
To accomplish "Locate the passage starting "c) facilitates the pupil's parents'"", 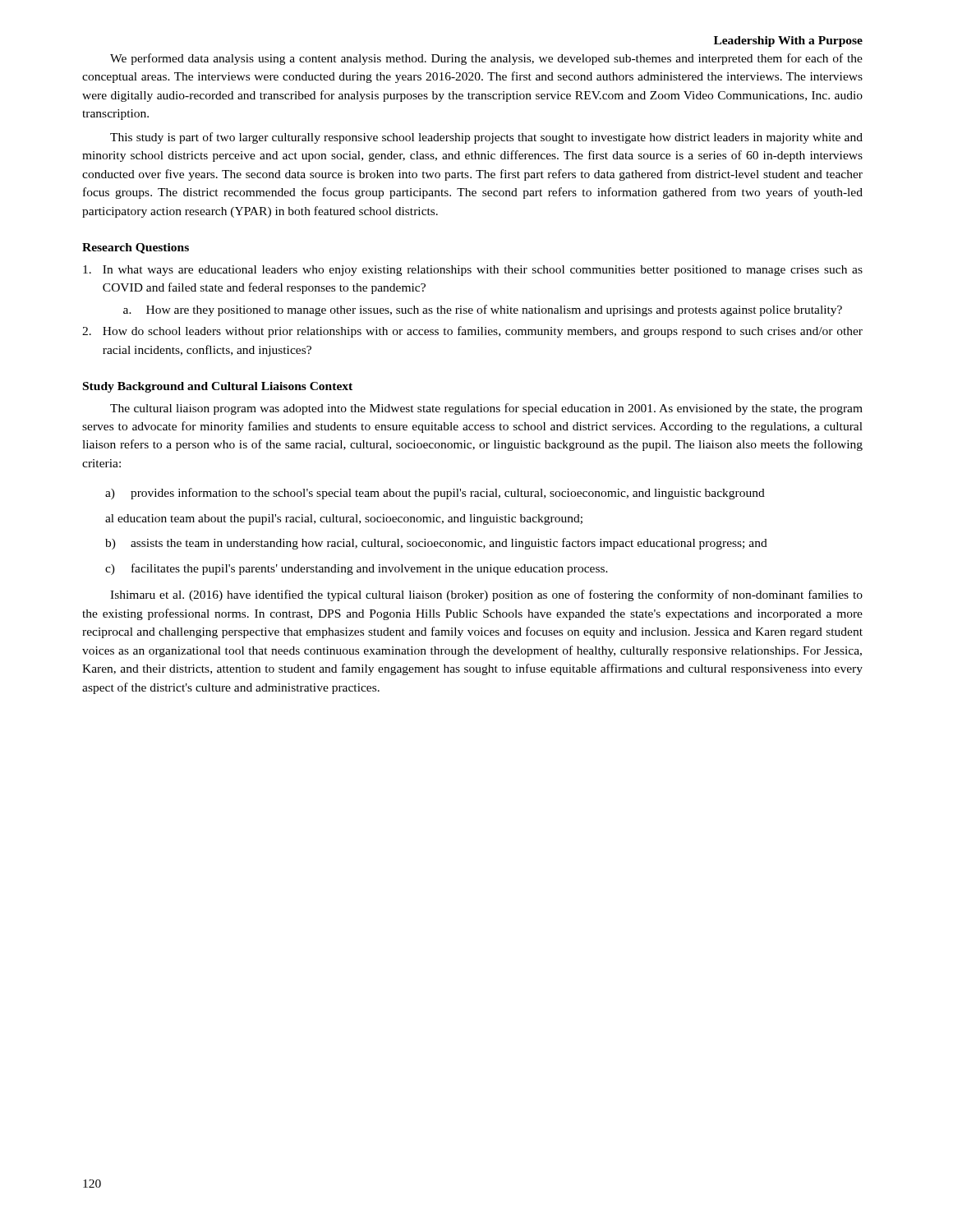I will pyautogui.click(x=484, y=568).
